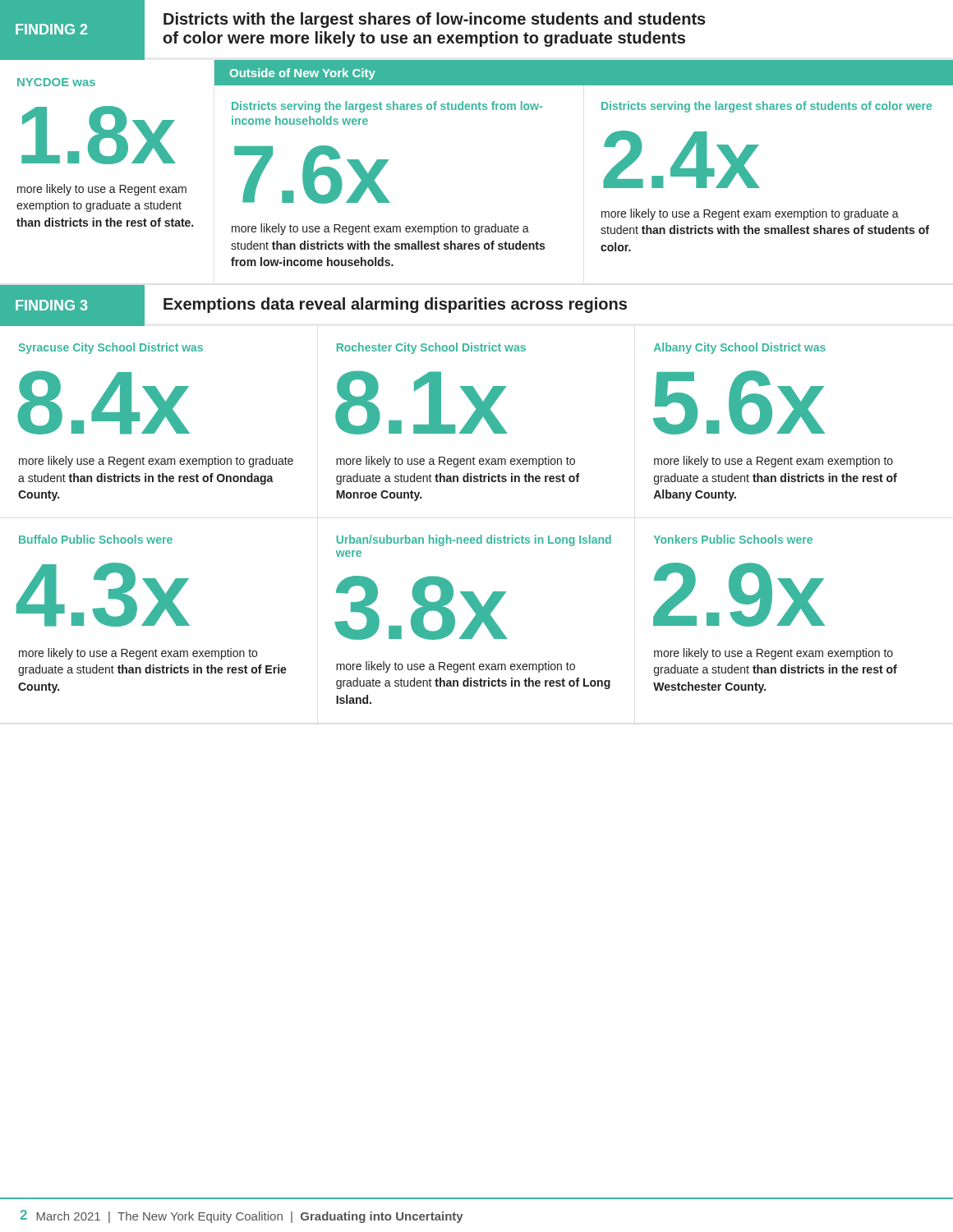Viewport: 953px width, 1232px height.
Task: Select the passage starting "Outside of New York City"
Action: pos(302,73)
